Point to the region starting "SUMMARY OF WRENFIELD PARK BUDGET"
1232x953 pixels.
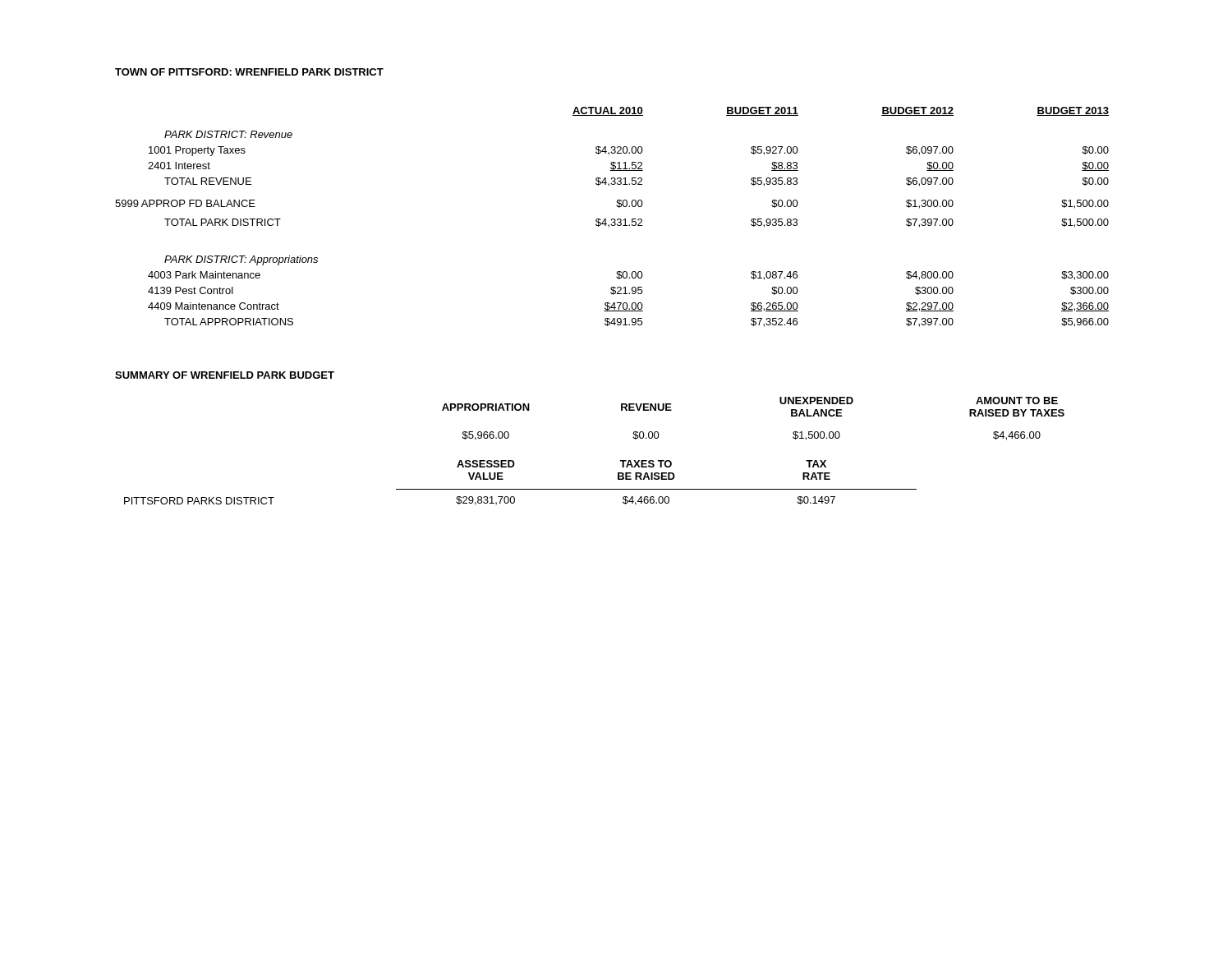225,375
